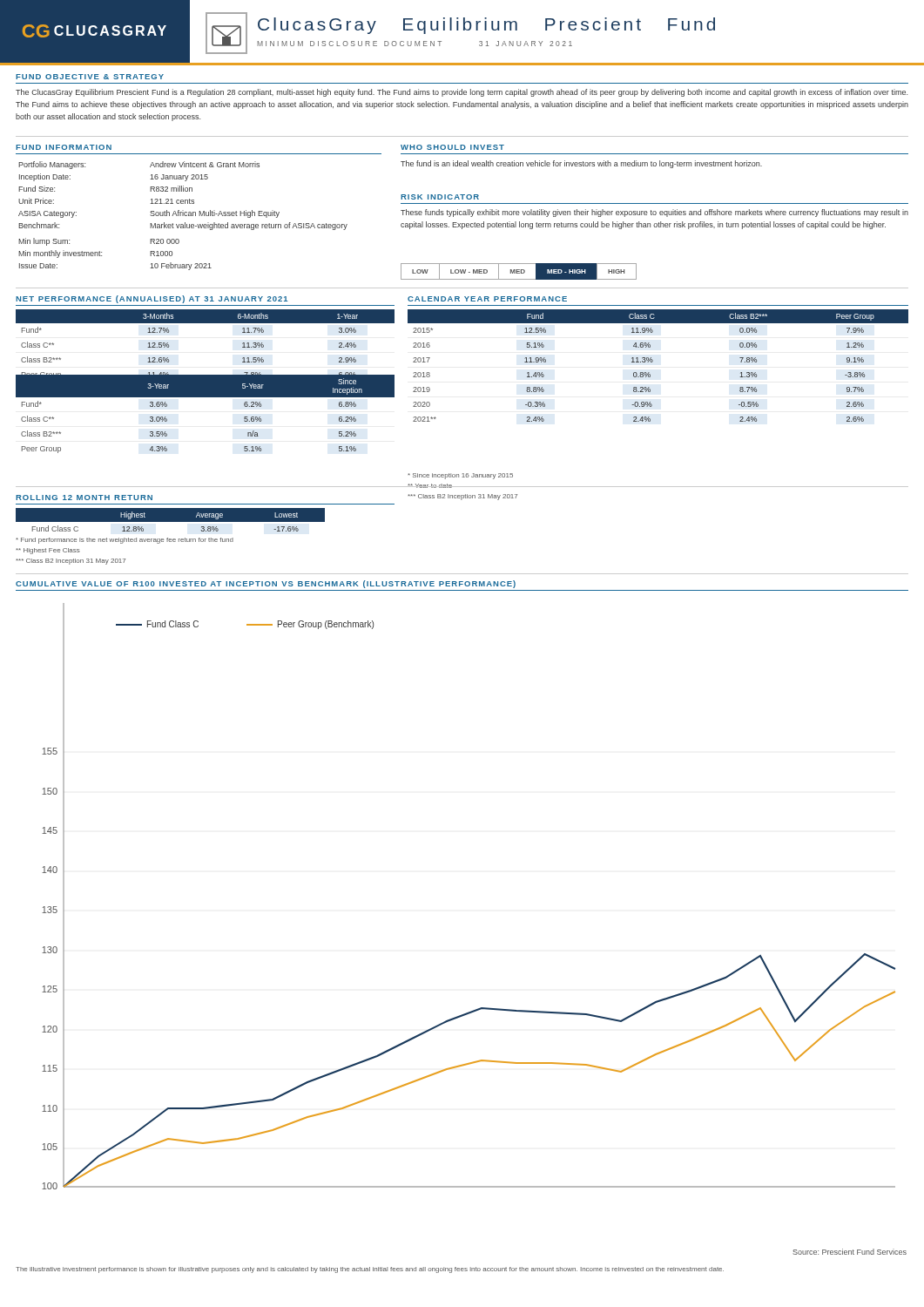924x1307 pixels.
Task: Locate the region starting "ROLLING 12 MONTH"
Action: point(205,498)
